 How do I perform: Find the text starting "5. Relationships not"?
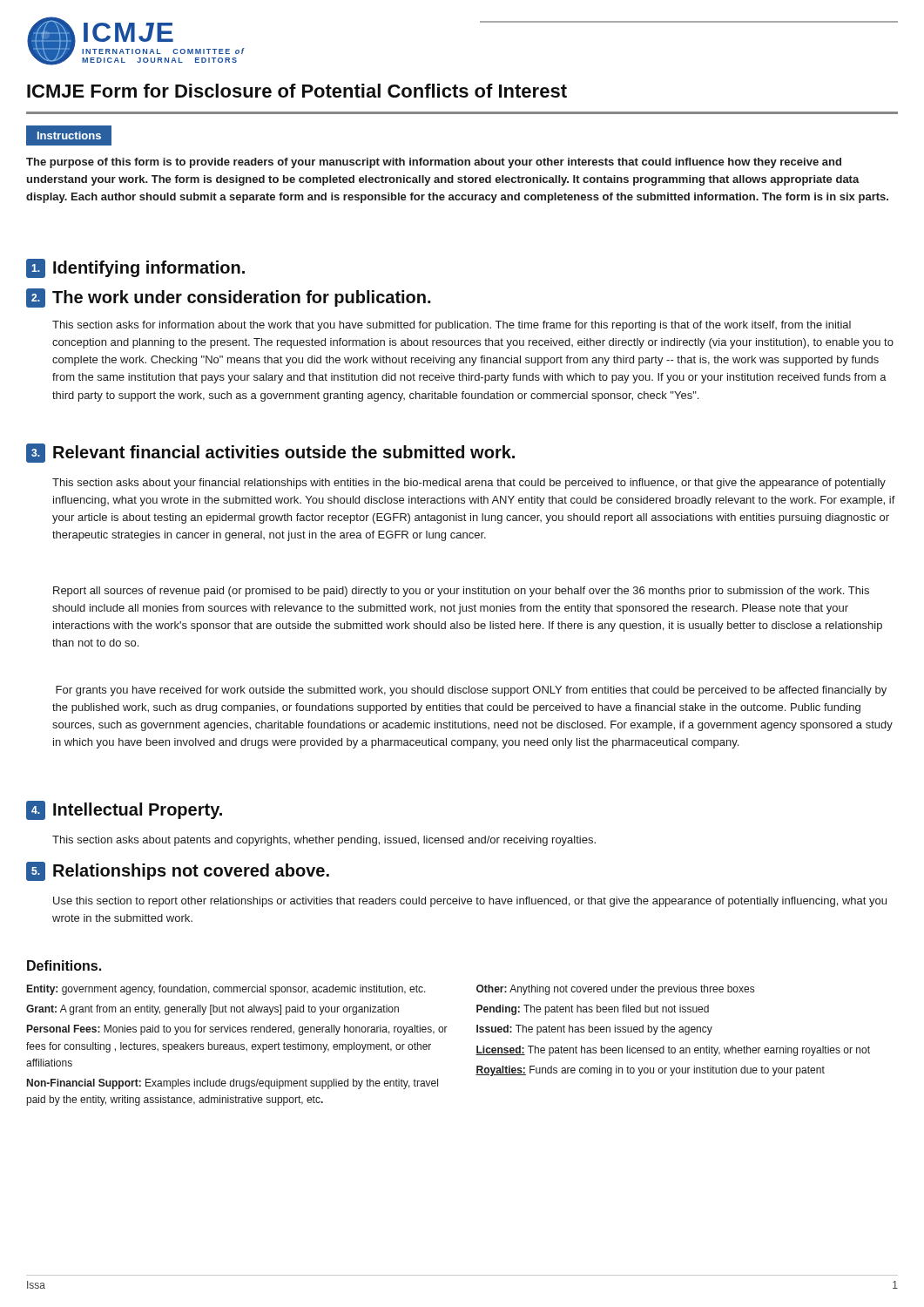[x=178, y=871]
